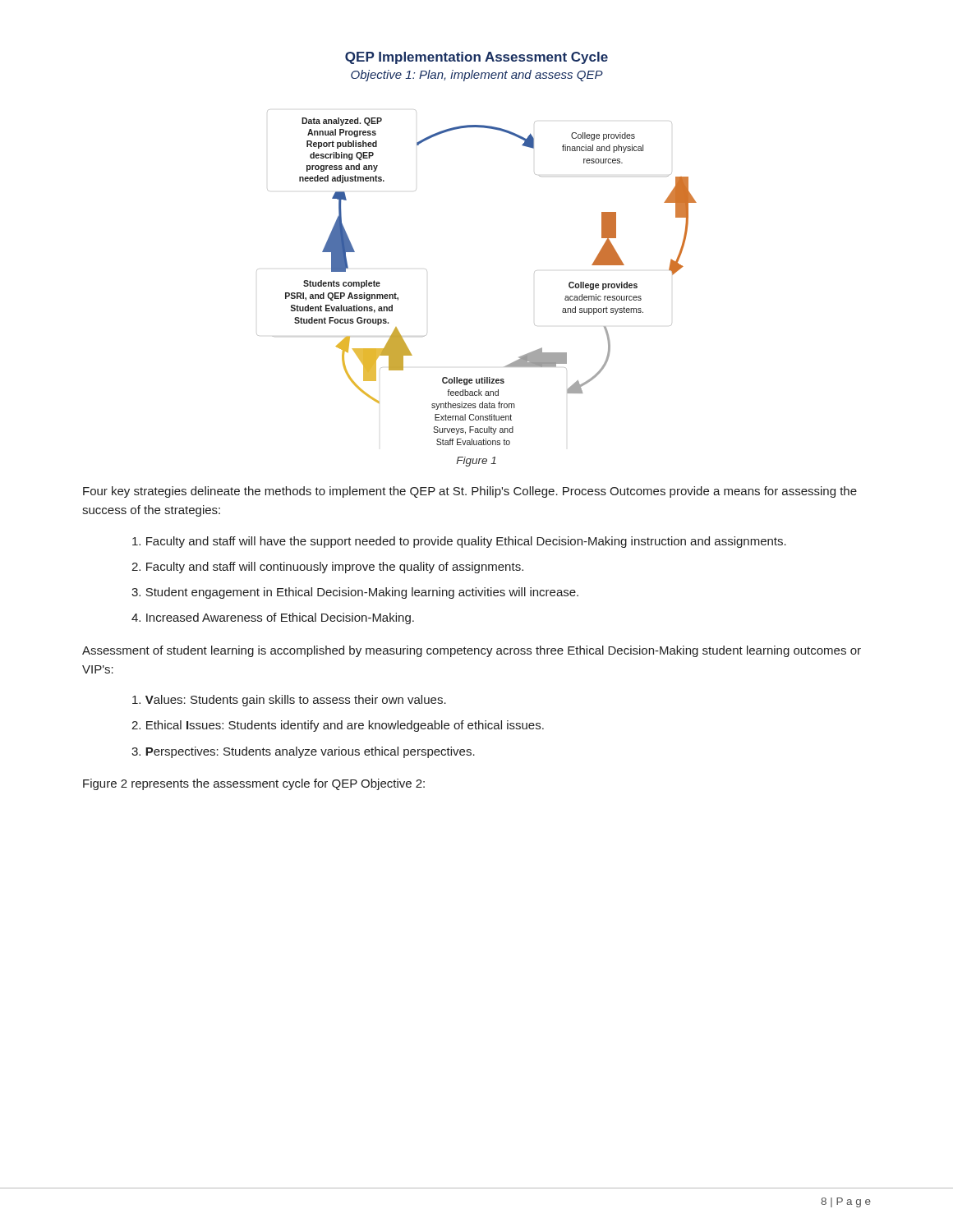This screenshot has height=1232, width=953.
Task: Locate the block starting "2. Ethical Issues: Students identify and are knowledgeable"
Action: [338, 725]
